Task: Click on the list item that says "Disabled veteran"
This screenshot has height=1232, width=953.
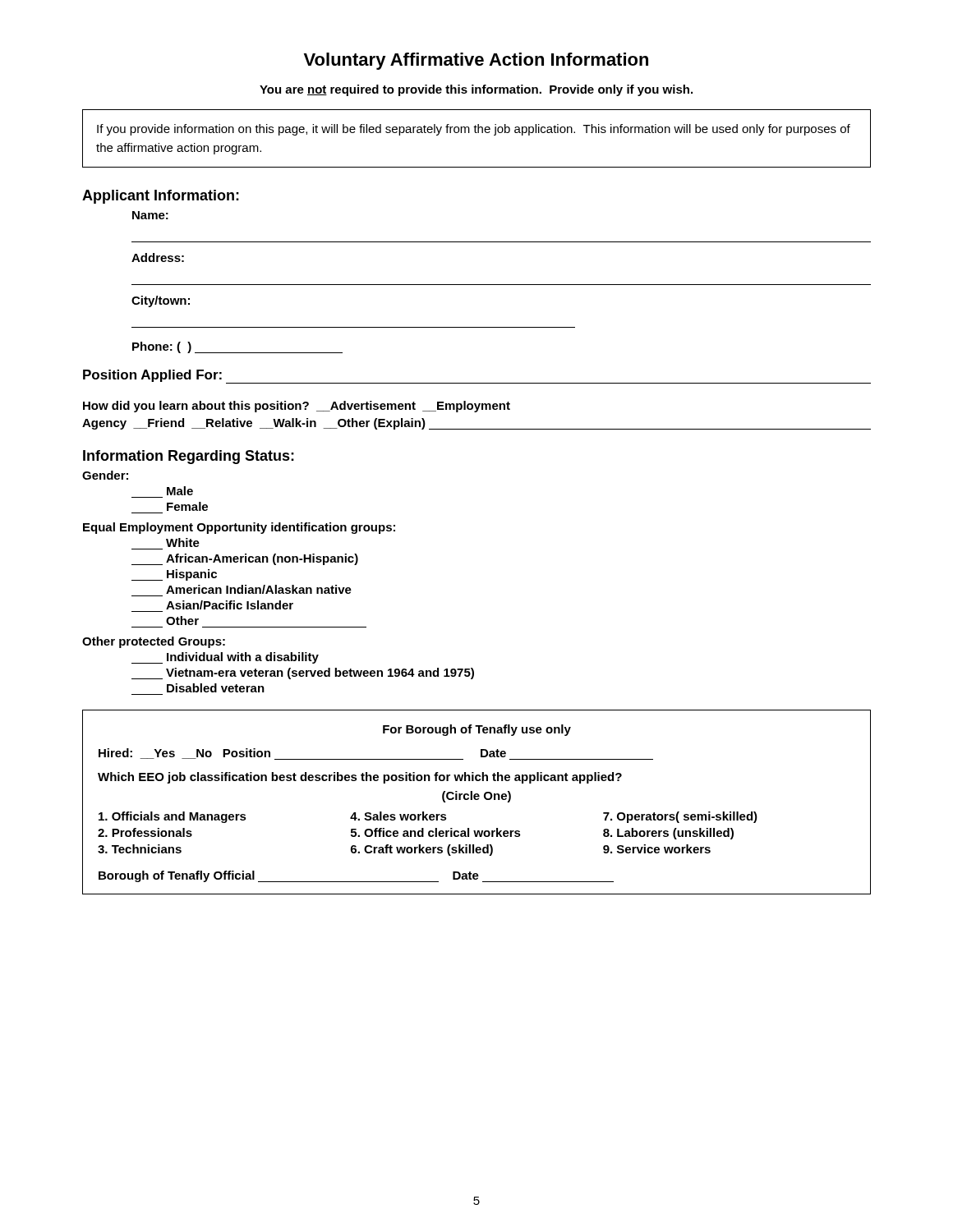Action: tap(198, 688)
